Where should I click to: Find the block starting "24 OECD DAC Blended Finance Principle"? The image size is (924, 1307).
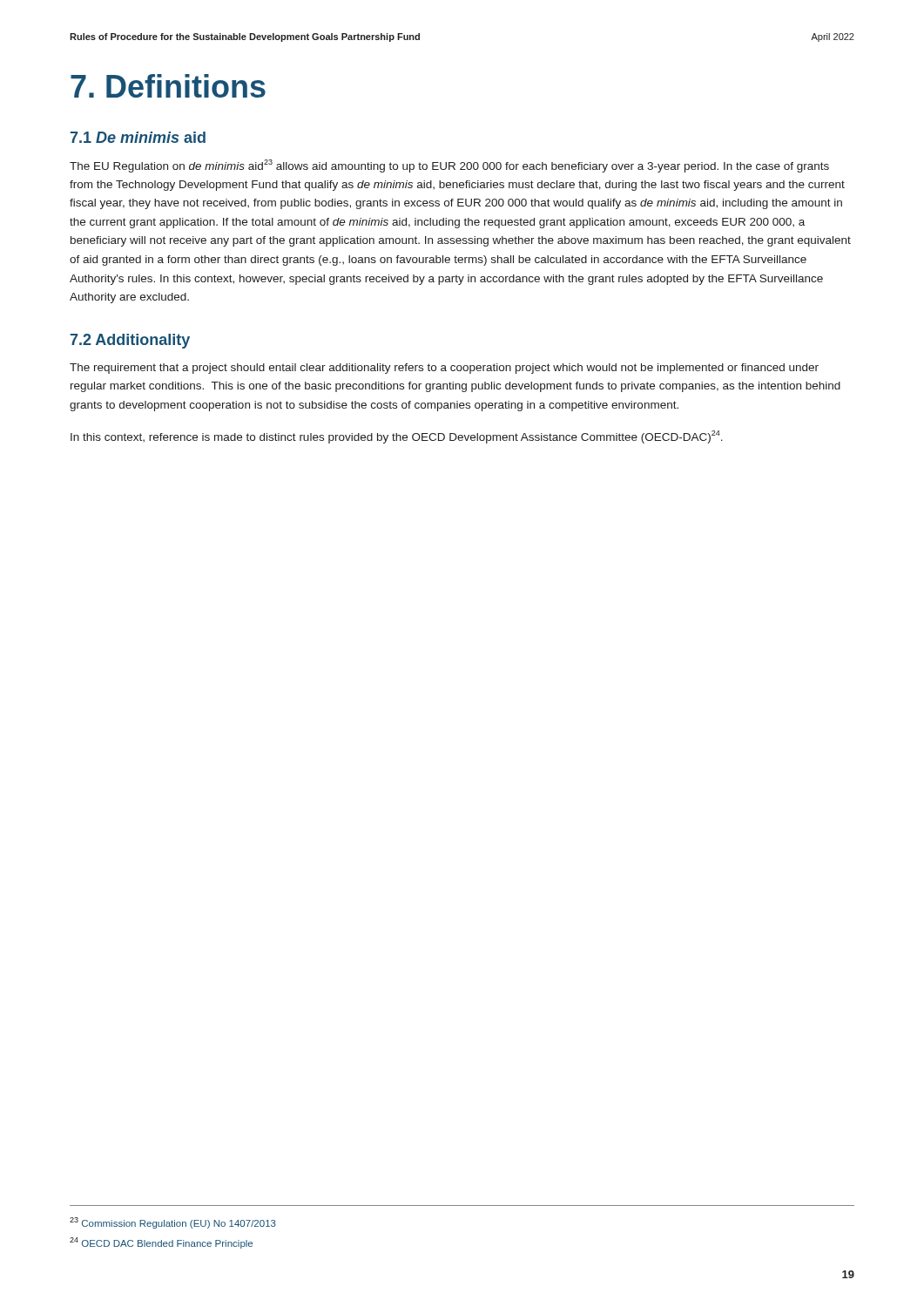(x=161, y=1242)
